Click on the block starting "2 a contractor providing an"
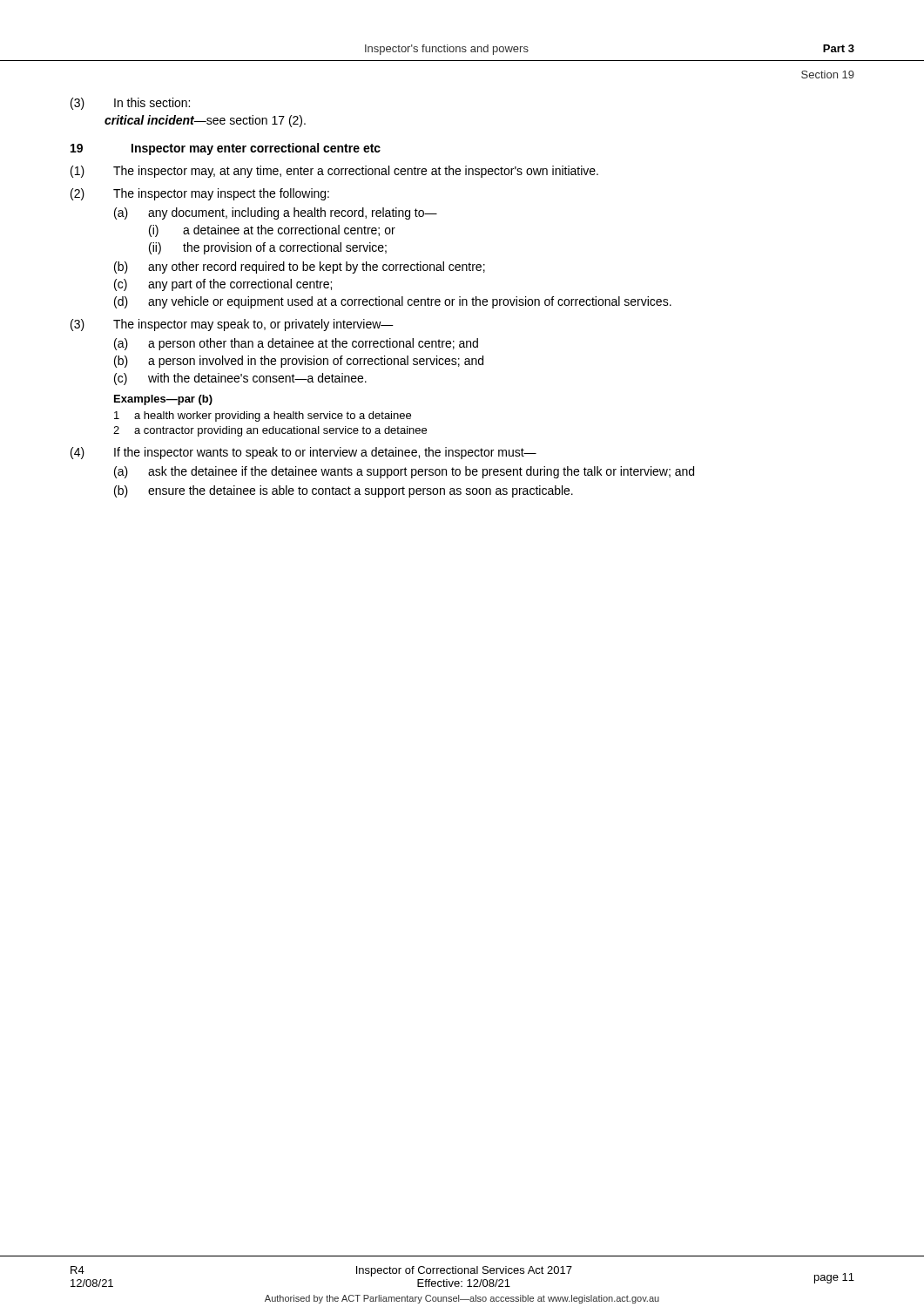This screenshot has width=924, height=1307. [x=270, y=430]
